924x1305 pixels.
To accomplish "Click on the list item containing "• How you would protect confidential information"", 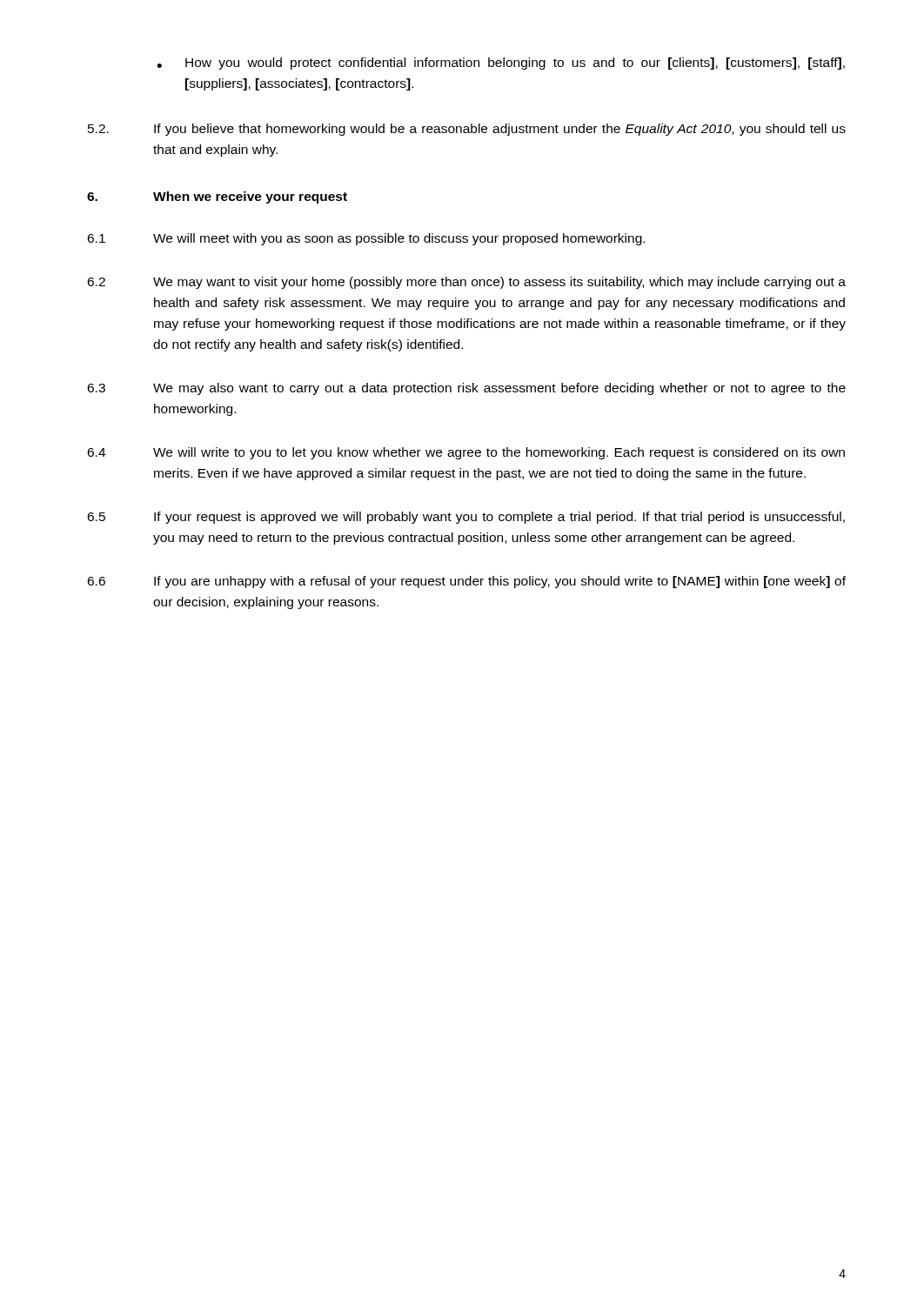I will click(501, 73).
